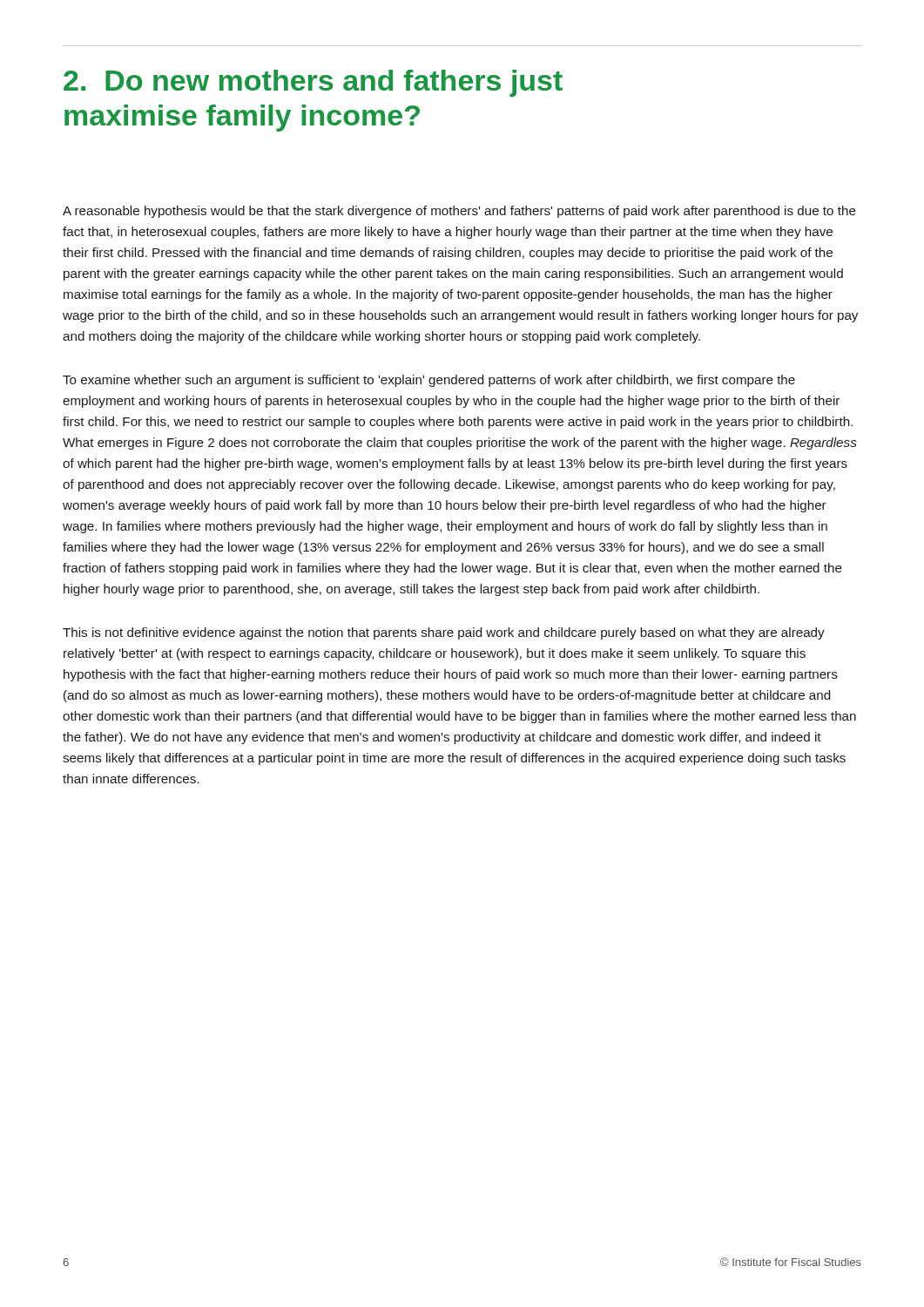The width and height of the screenshot is (924, 1307).
Task: Click on the text block containing "This is not definitive evidence against"
Action: [x=460, y=706]
